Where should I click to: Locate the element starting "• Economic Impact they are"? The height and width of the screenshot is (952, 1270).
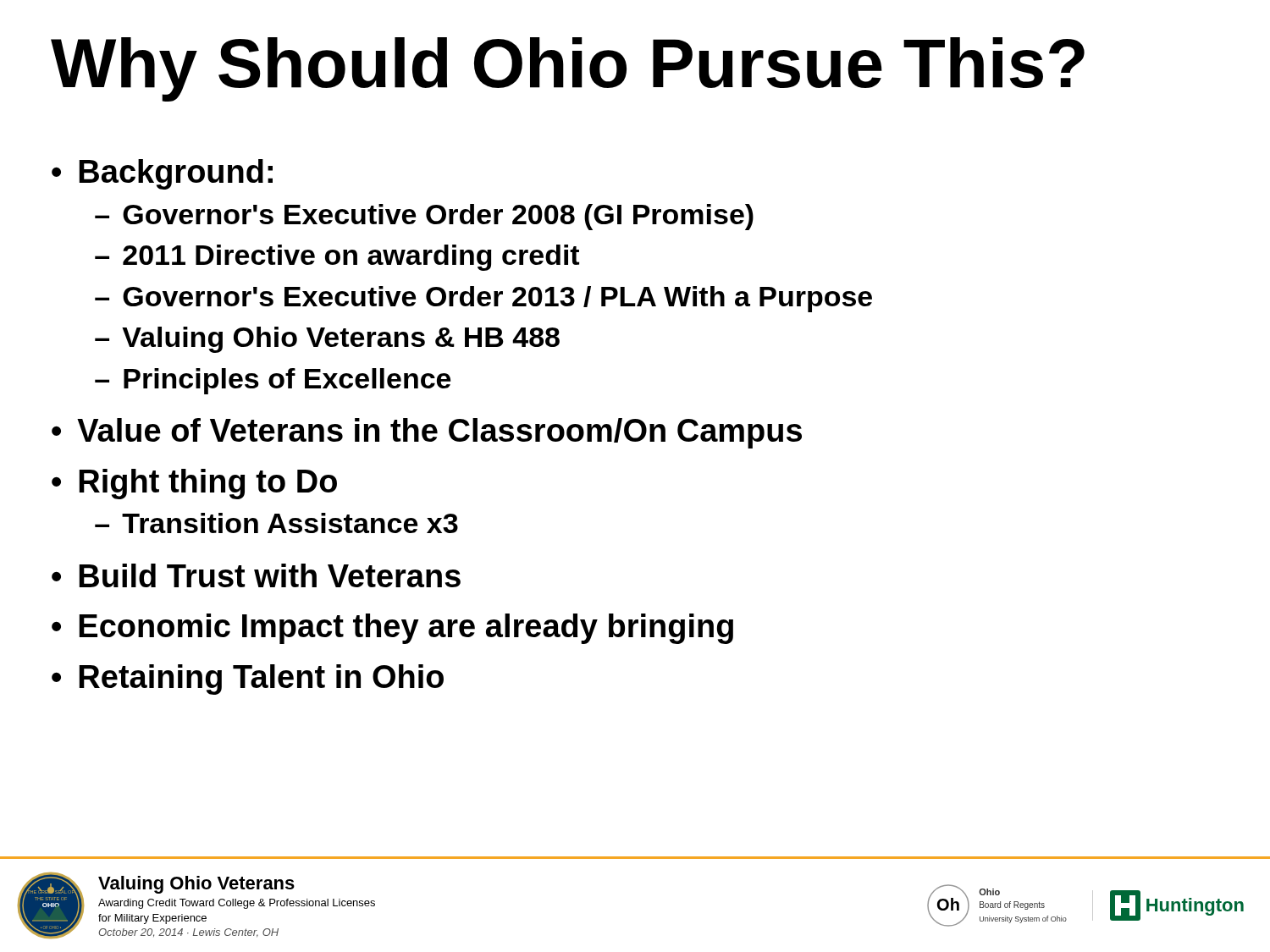point(393,627)
